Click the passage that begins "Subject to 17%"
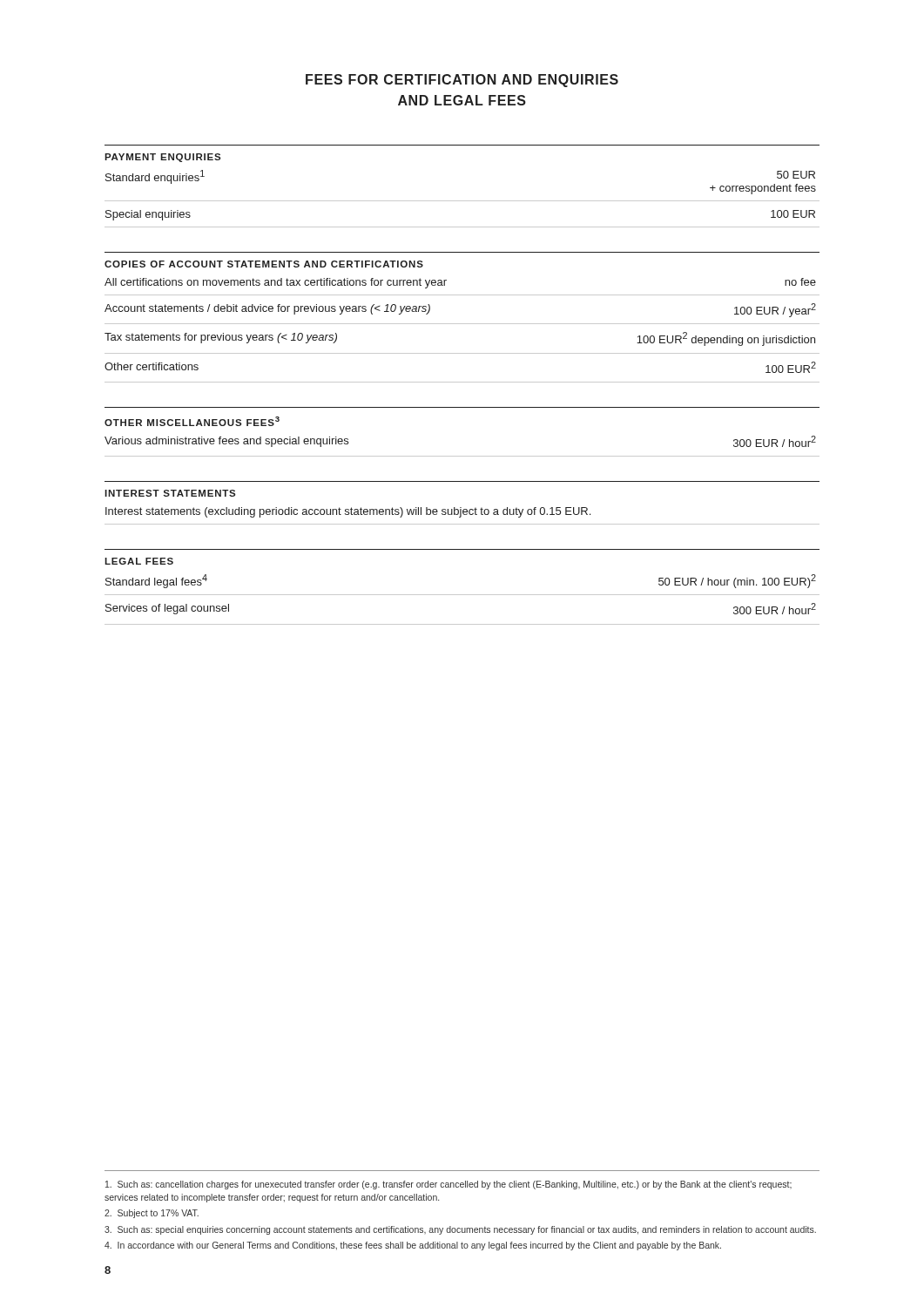The width and height of the screenshot is (924, 1307). pyautogui.click(x=152, y=1213)
